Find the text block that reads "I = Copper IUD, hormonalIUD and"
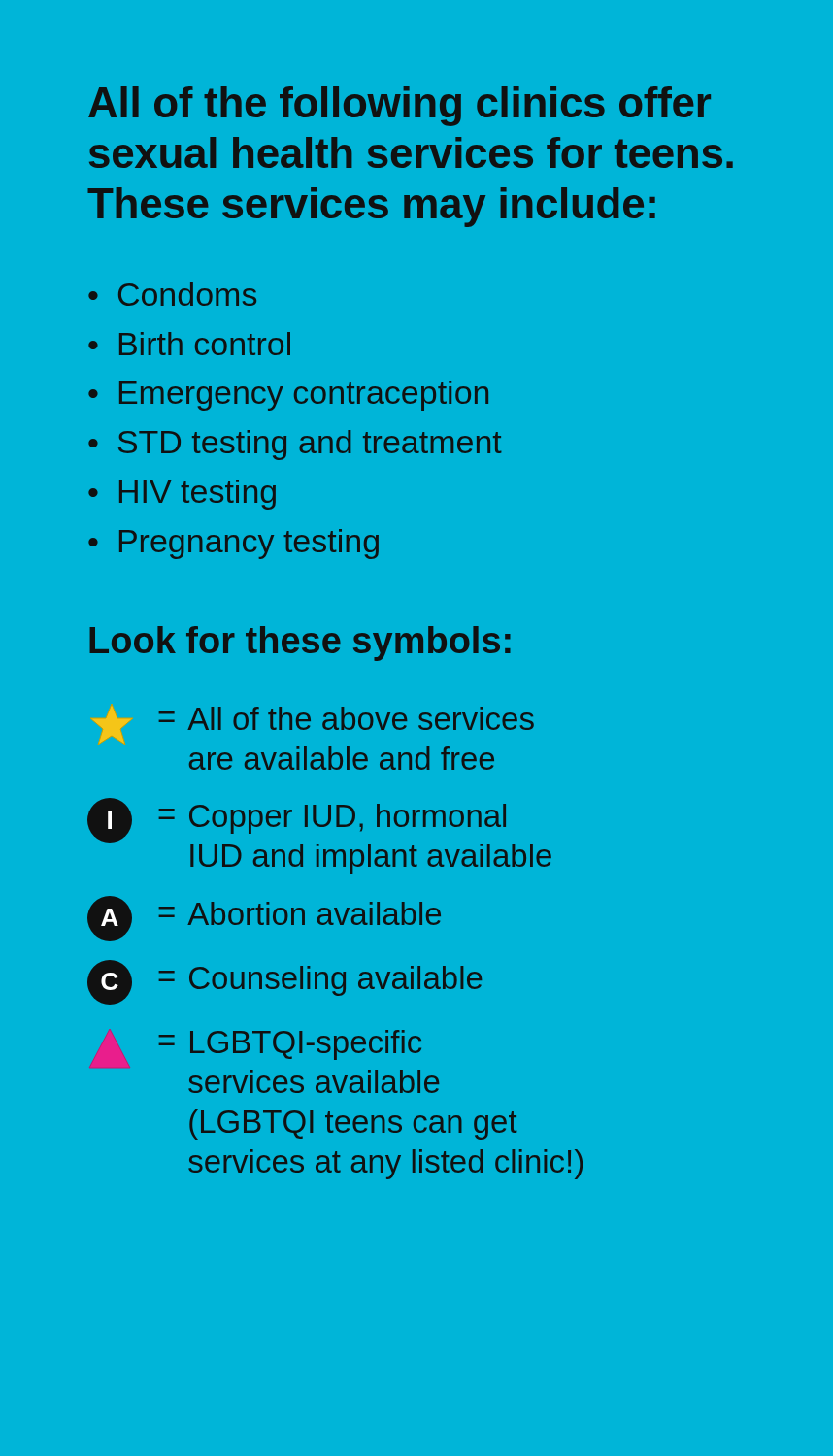 point(320,836)
